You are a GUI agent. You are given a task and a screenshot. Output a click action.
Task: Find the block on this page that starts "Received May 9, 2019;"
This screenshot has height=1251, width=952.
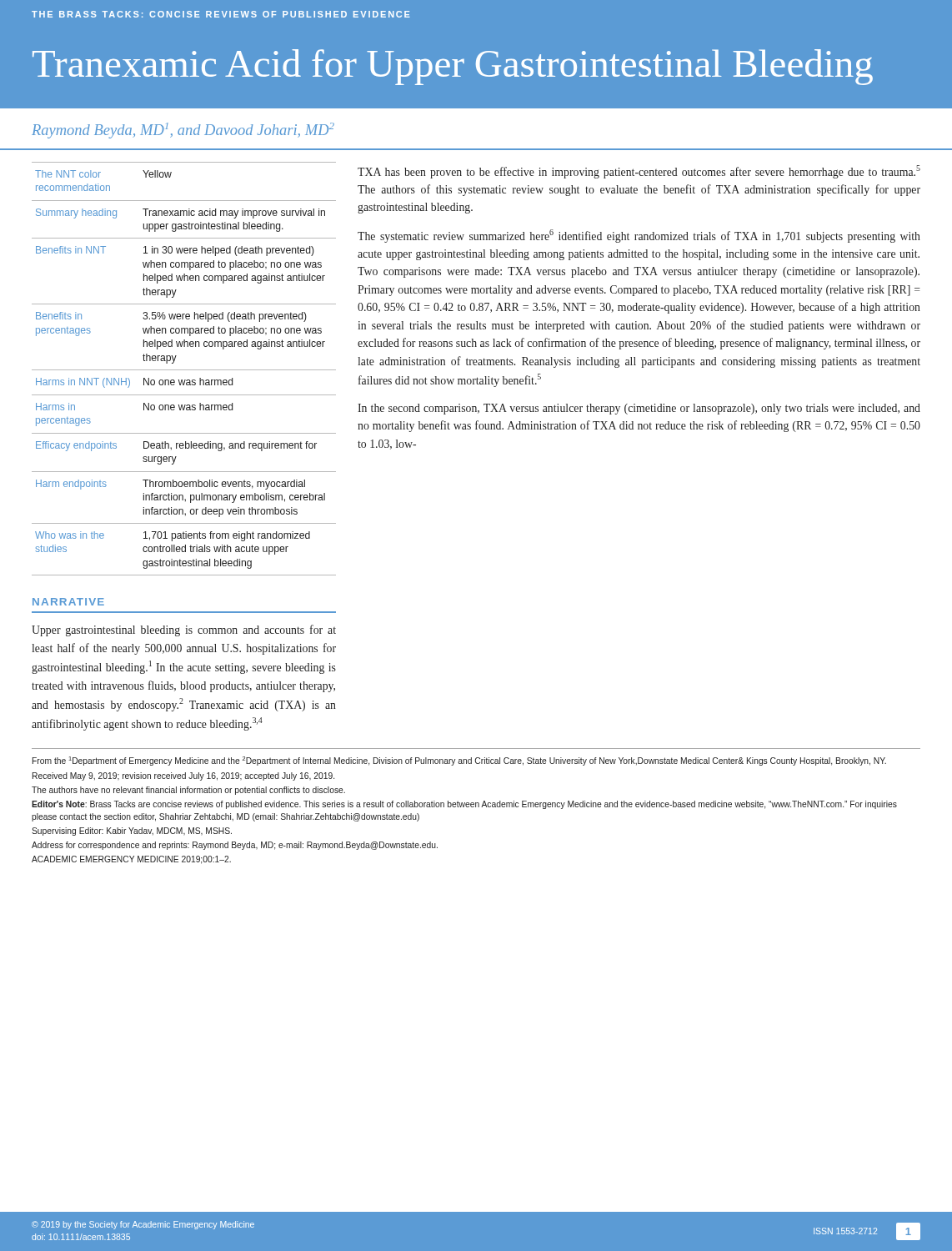pyautogui.click(x=183, y=776)
